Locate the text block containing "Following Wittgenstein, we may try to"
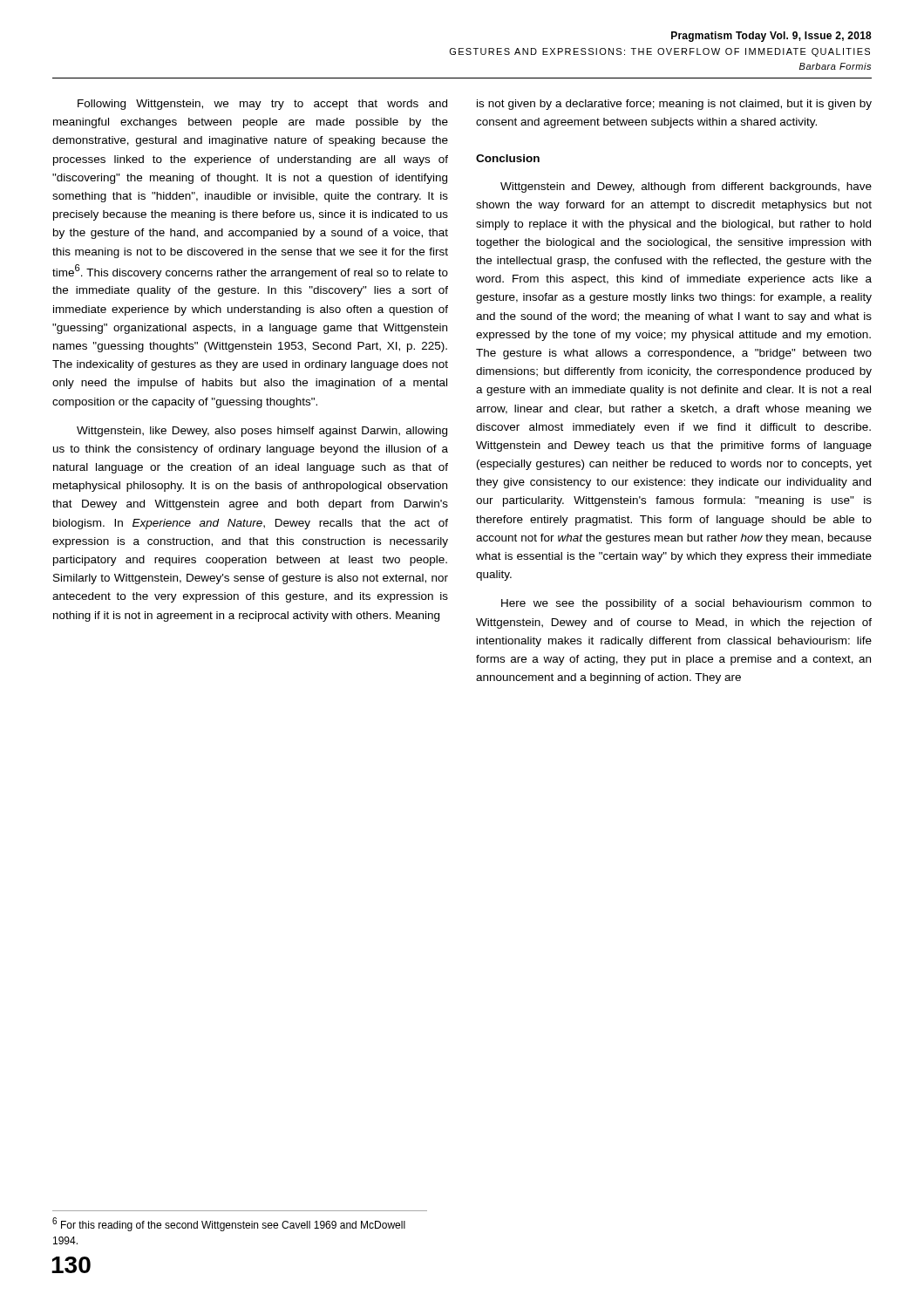The image size is (924, 1308). coord(250,252)
